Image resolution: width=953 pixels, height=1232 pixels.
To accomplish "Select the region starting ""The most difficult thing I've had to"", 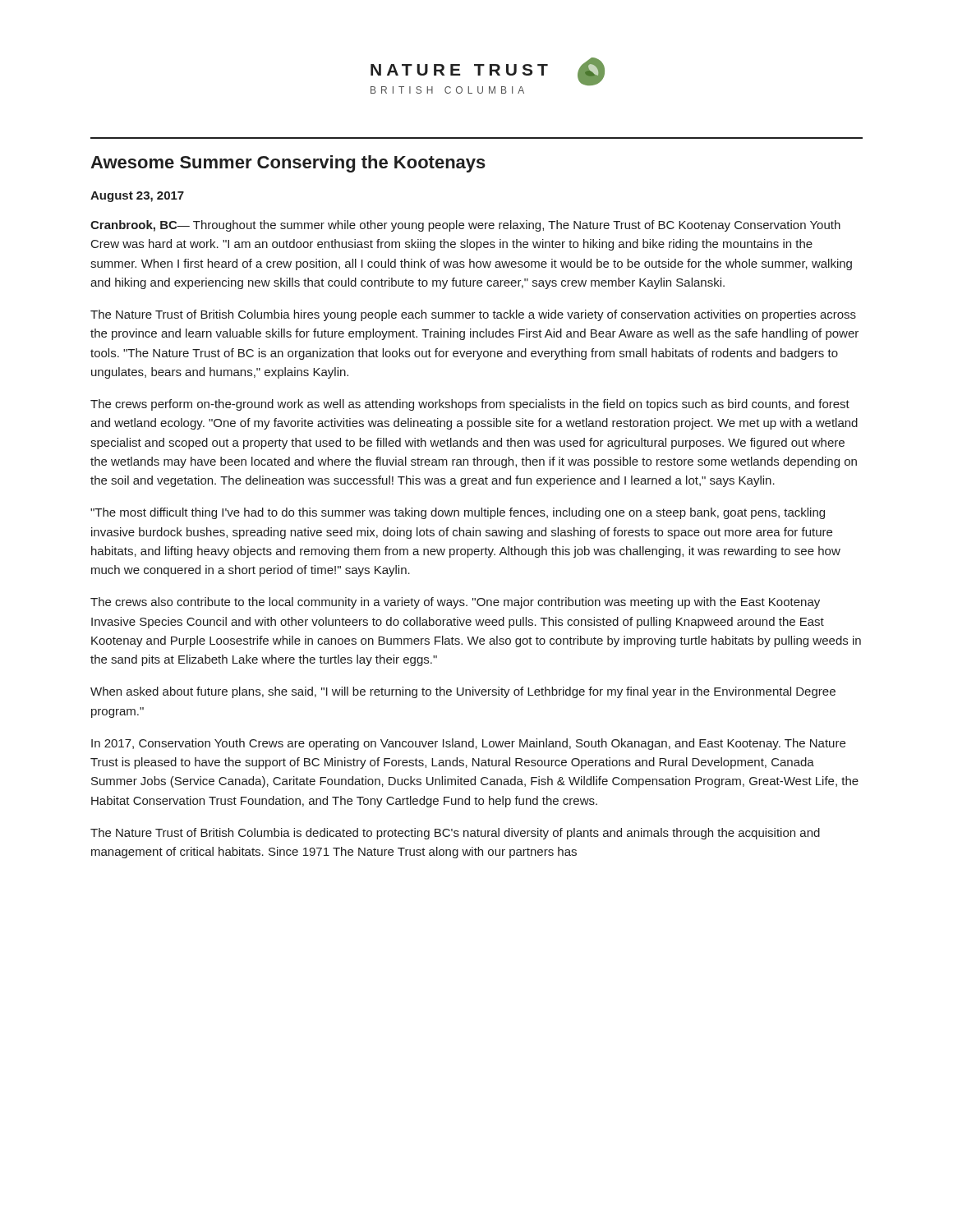I will (465, 541).
